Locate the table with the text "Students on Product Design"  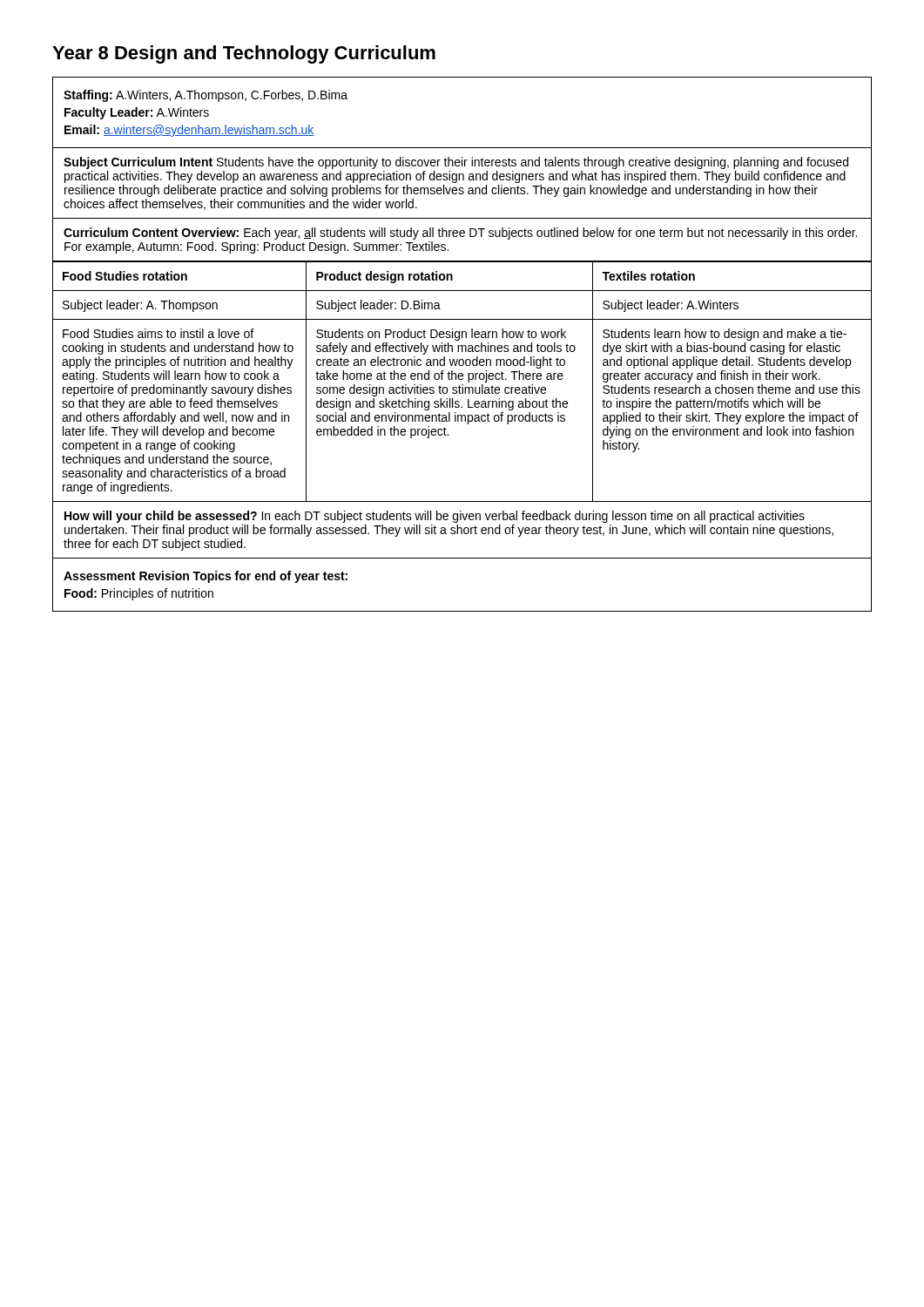(462, 382)
